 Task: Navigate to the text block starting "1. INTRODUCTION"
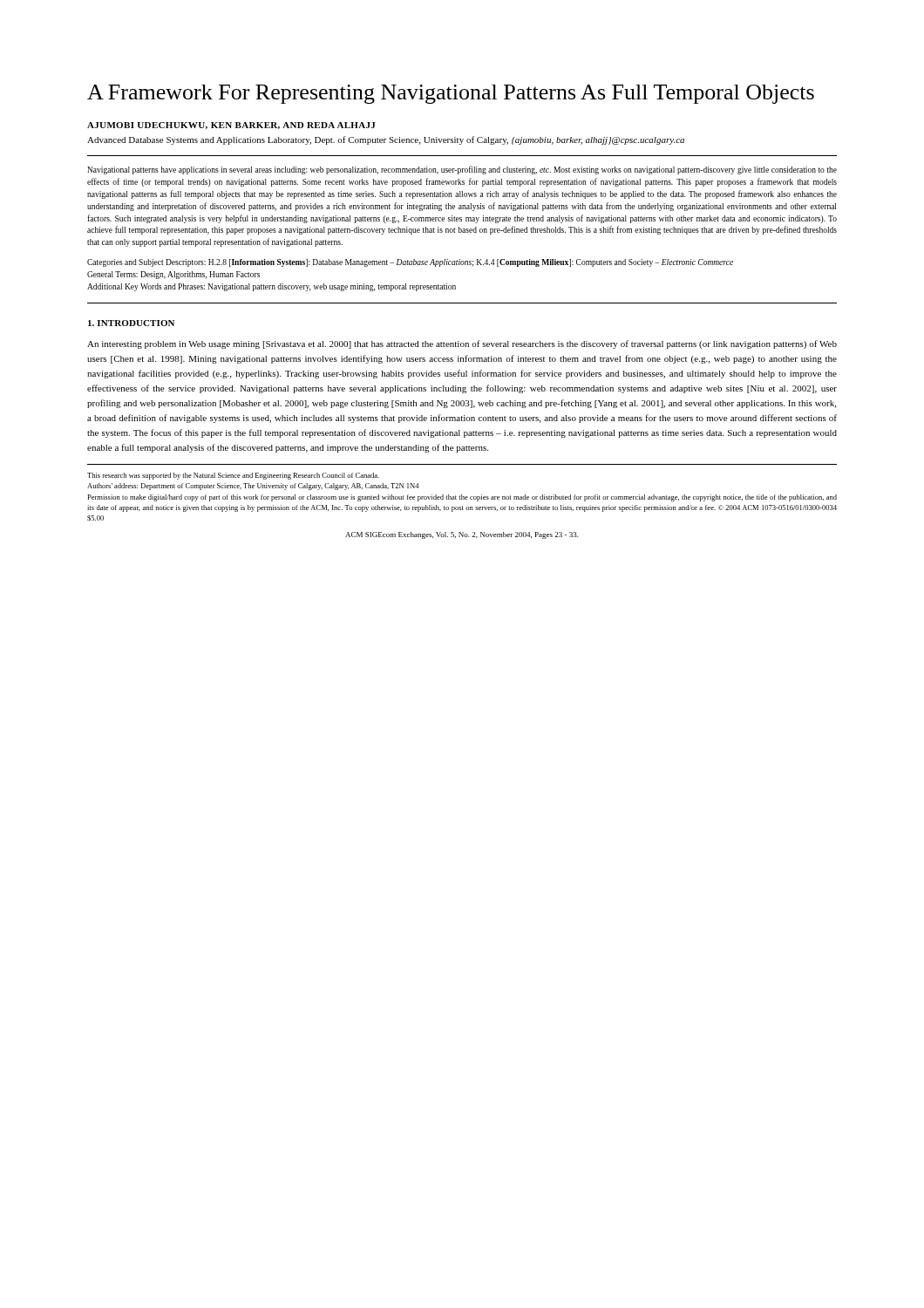click(131, 323)
